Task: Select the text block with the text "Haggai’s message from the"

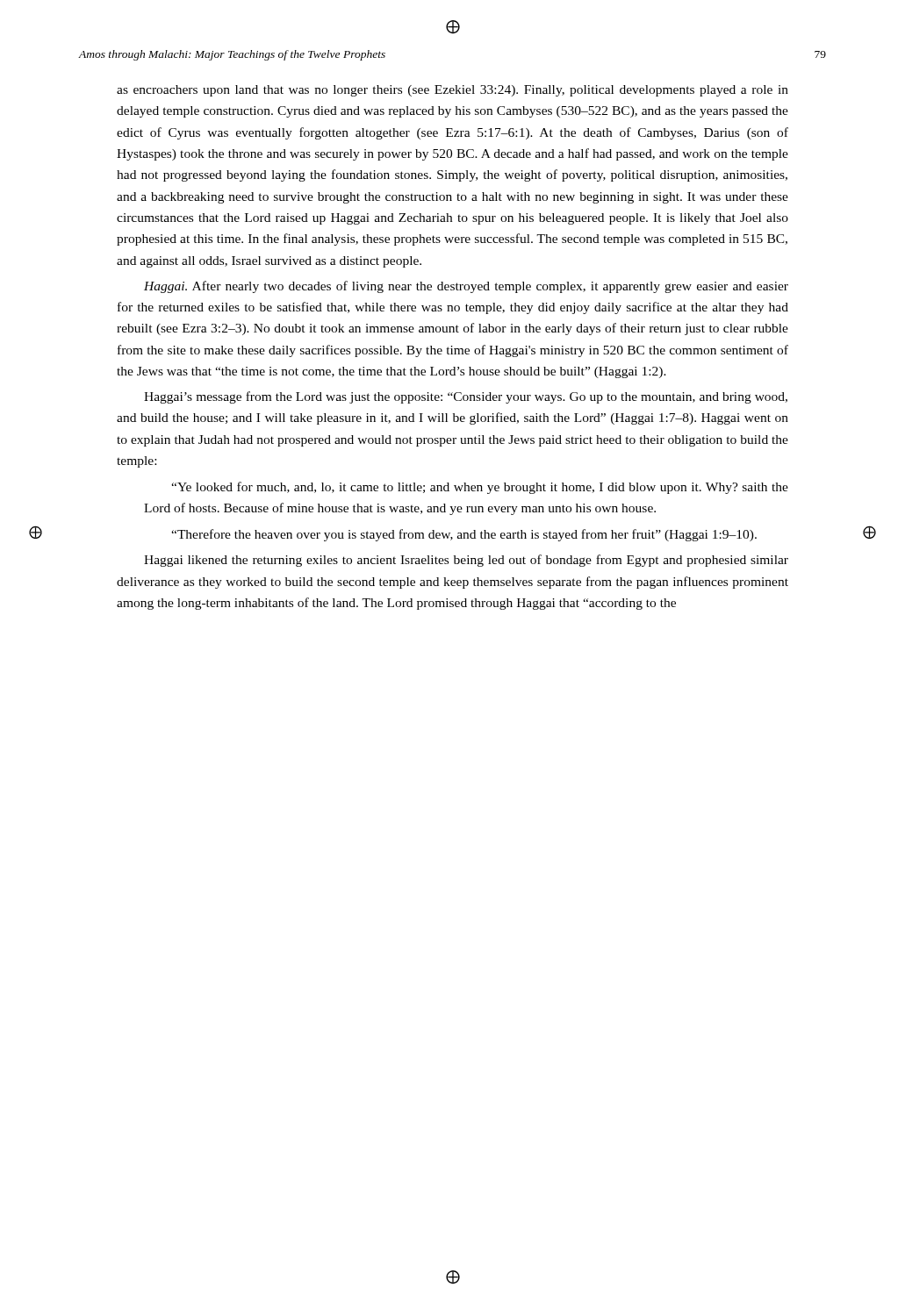Action: [x=452, y=429]
